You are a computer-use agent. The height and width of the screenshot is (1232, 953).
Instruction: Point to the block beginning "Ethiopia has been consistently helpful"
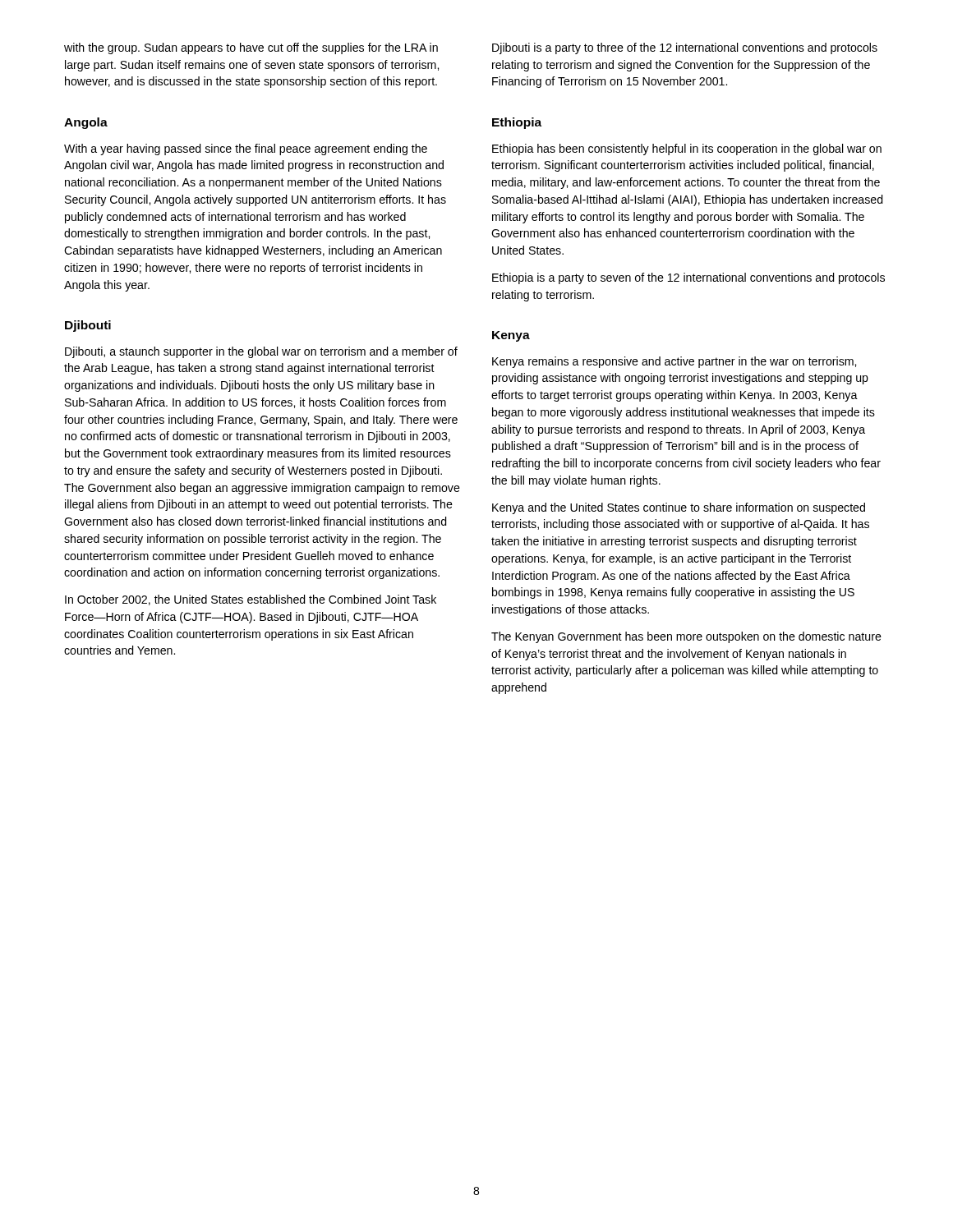[687, 199]
